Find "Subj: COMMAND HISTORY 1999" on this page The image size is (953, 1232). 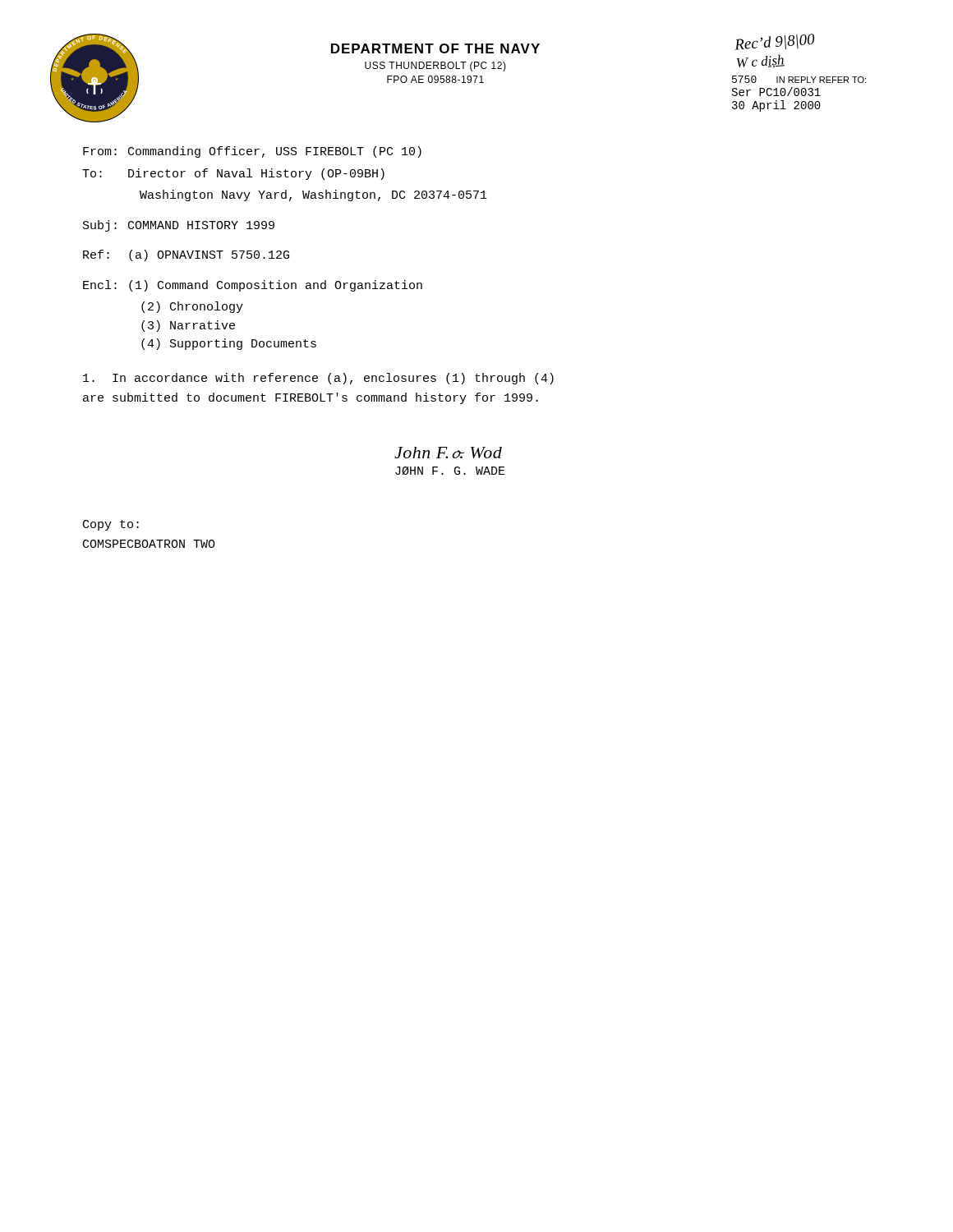coord(179,226)
